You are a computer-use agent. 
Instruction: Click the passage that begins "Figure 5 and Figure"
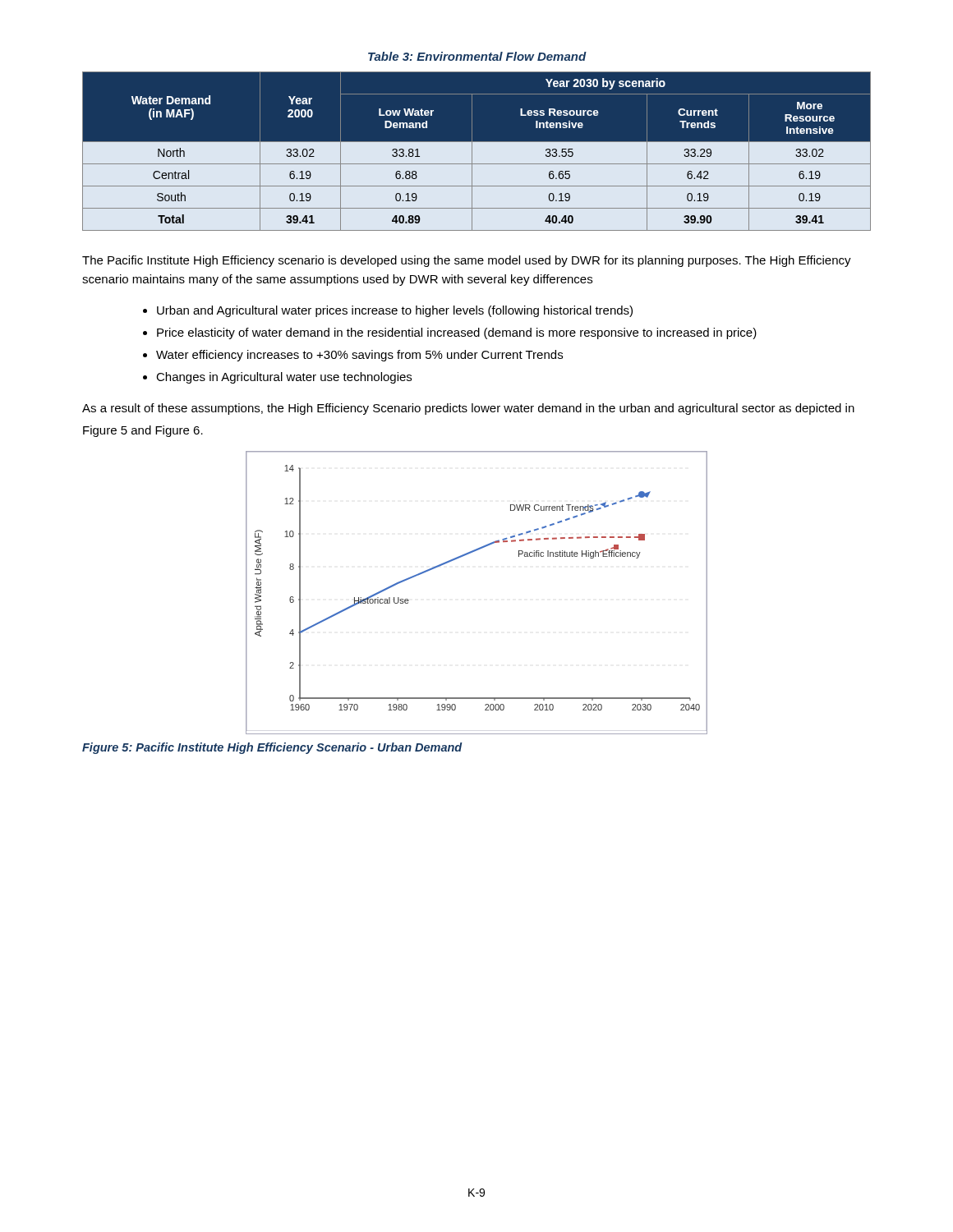(x=143, y=430)
